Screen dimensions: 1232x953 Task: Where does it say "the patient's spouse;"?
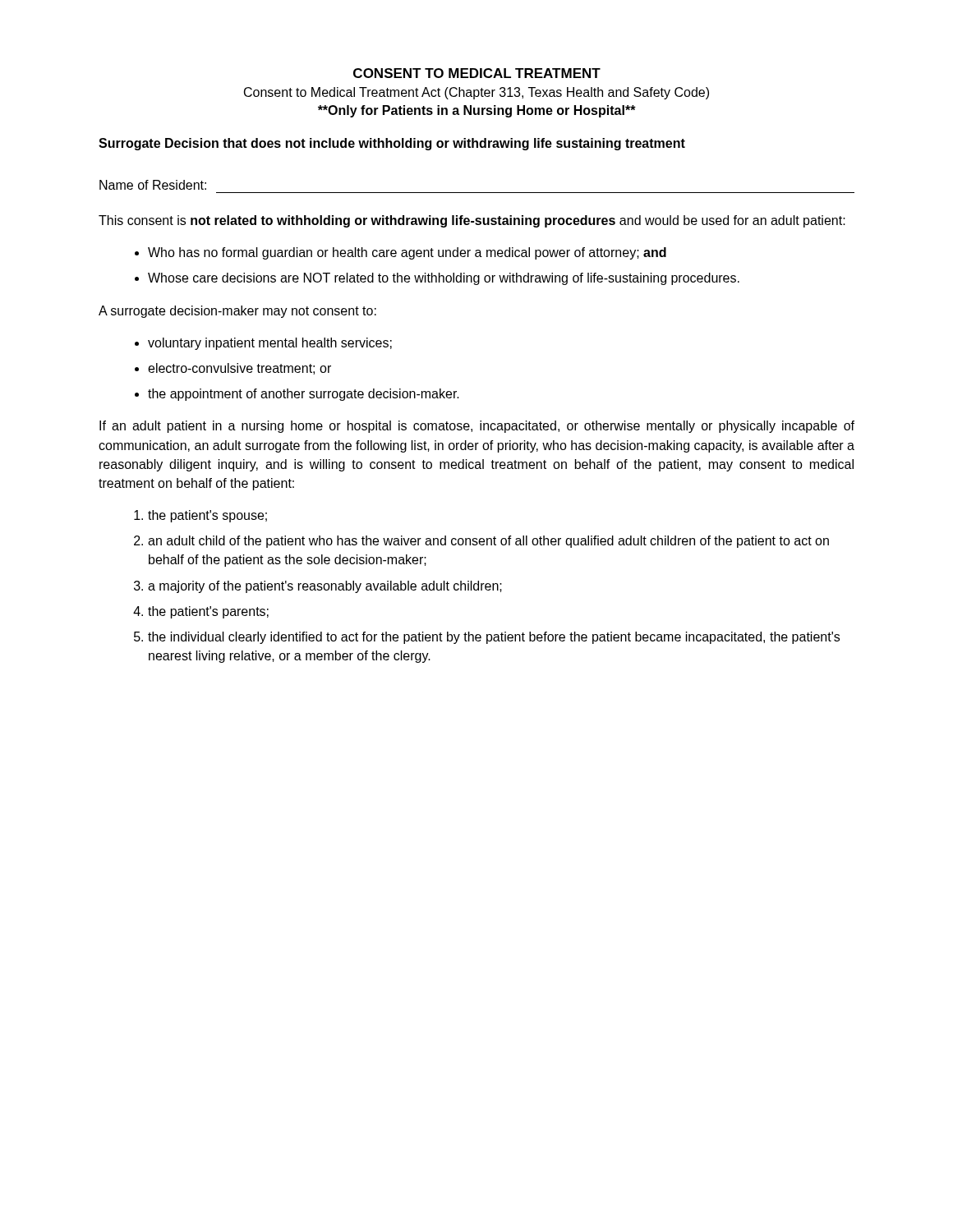pos(208,515)
